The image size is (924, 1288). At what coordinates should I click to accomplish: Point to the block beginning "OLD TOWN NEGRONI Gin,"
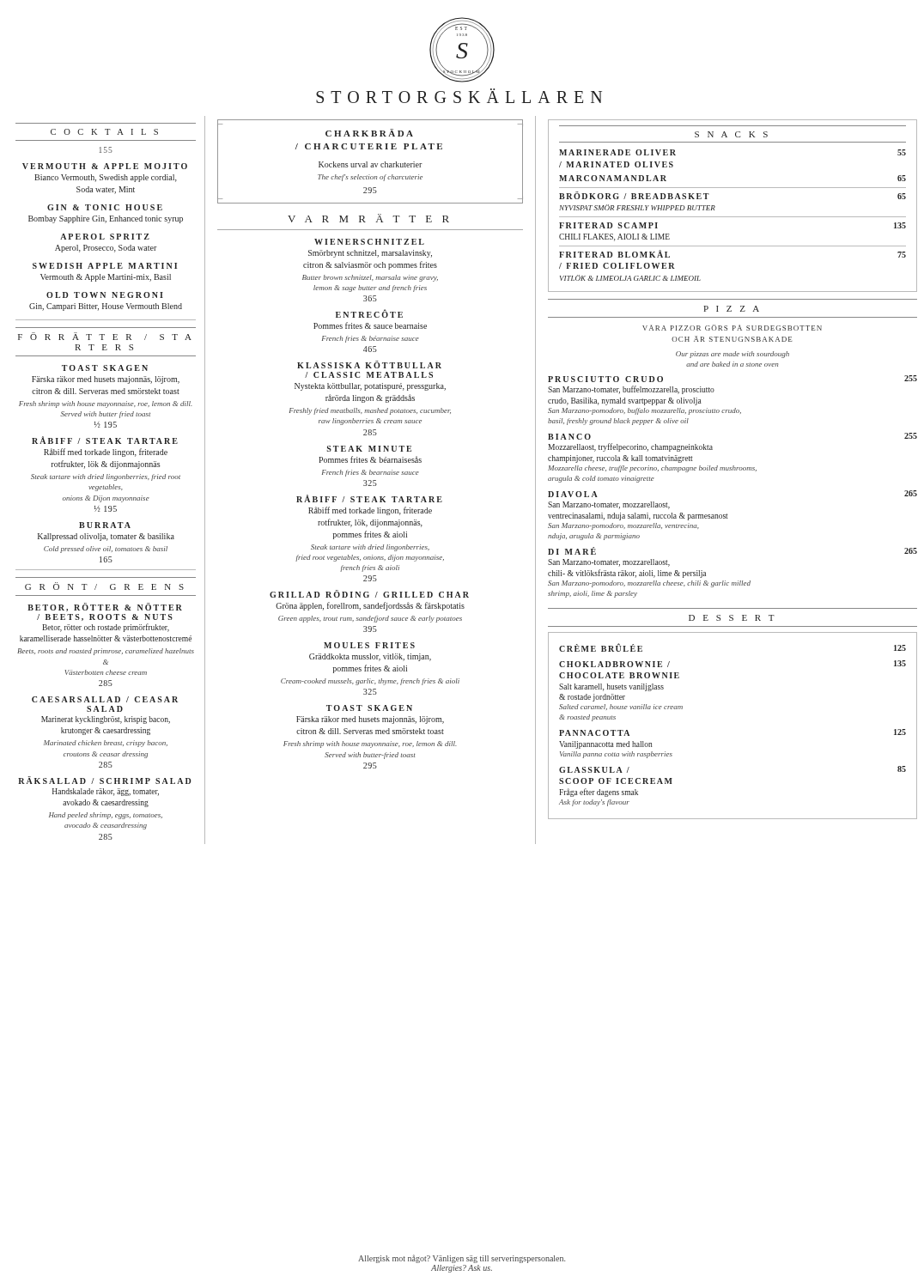point(106,301)
